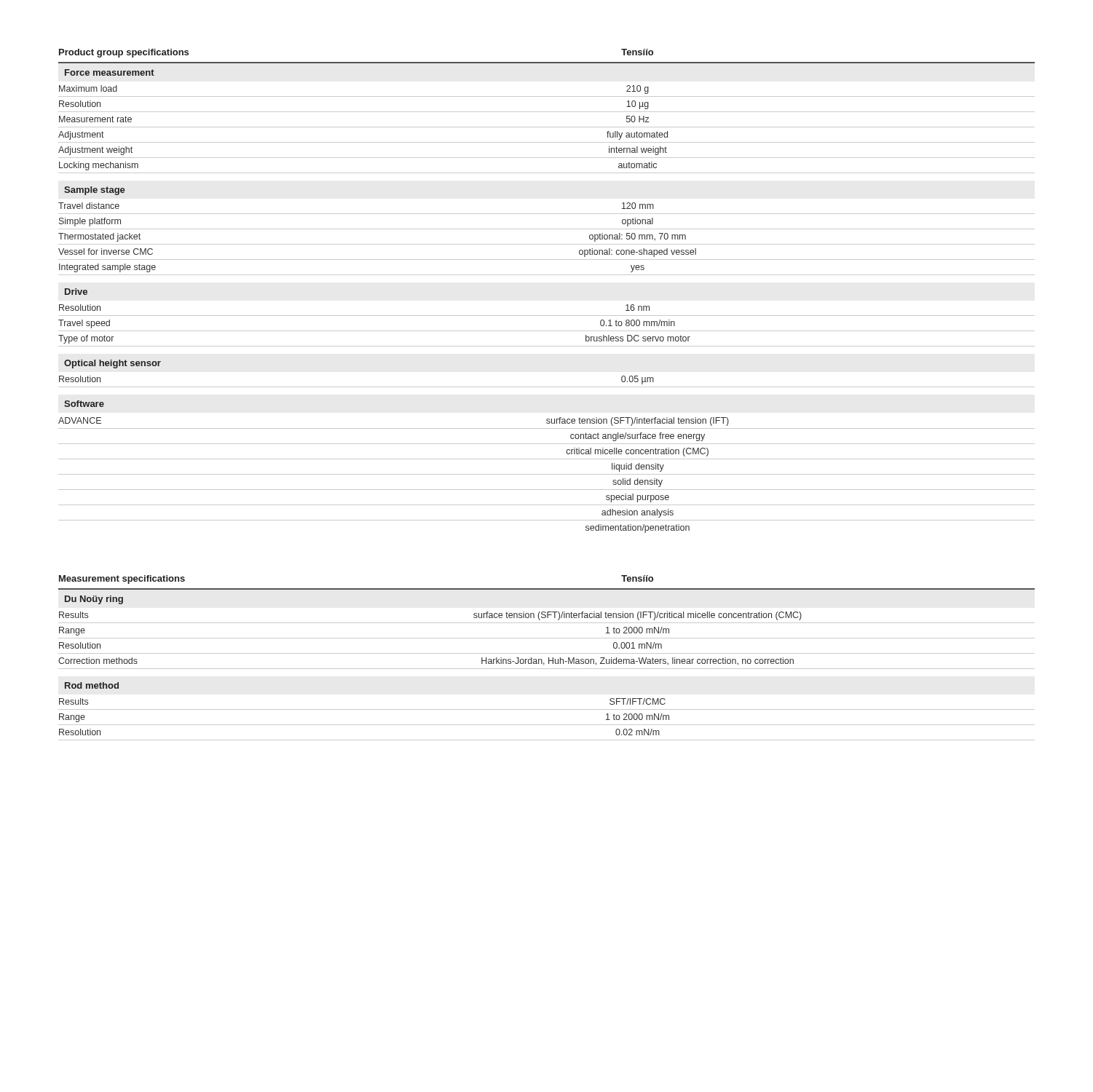Viewport: 1093px width, 1092px height.
Task: Locate the table with the text "Type of motor"
Action: pyautogui.click(x=546, y=289)
